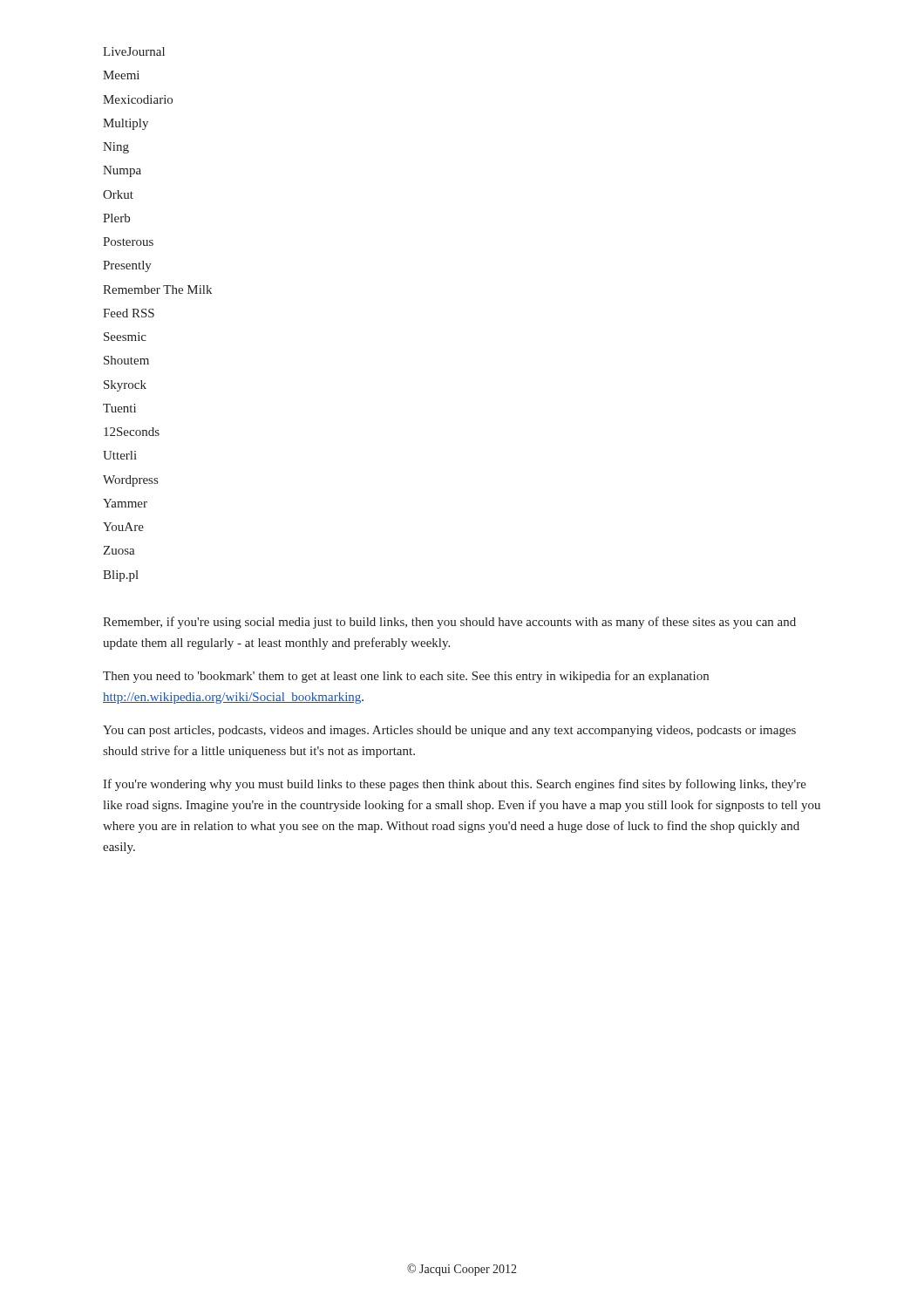
Task: Navigate to the element starting "You can post articles, podcasts, videos"
Action: pos(450,740)
